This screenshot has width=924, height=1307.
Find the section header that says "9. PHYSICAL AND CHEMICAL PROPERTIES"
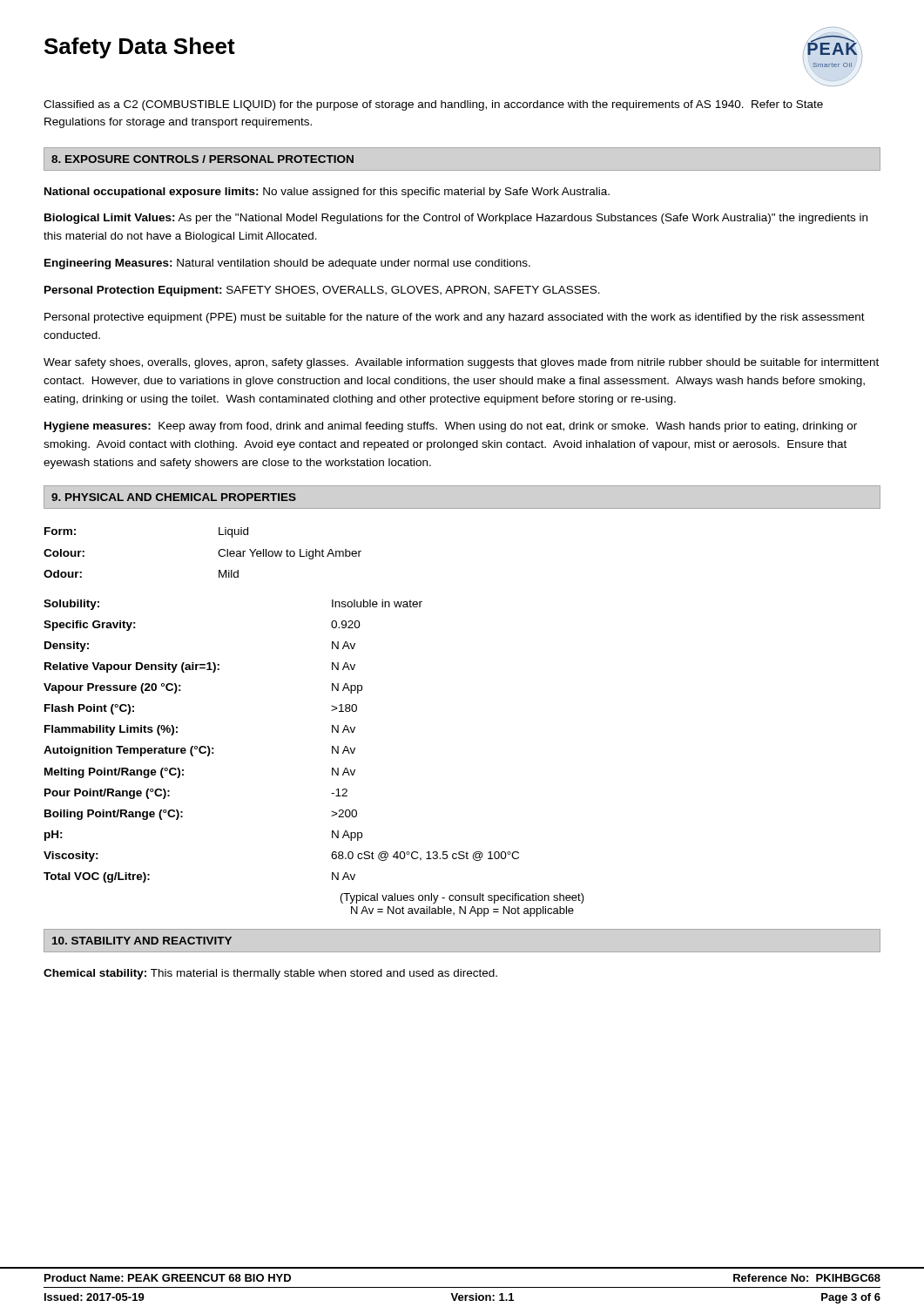point(174,498)
